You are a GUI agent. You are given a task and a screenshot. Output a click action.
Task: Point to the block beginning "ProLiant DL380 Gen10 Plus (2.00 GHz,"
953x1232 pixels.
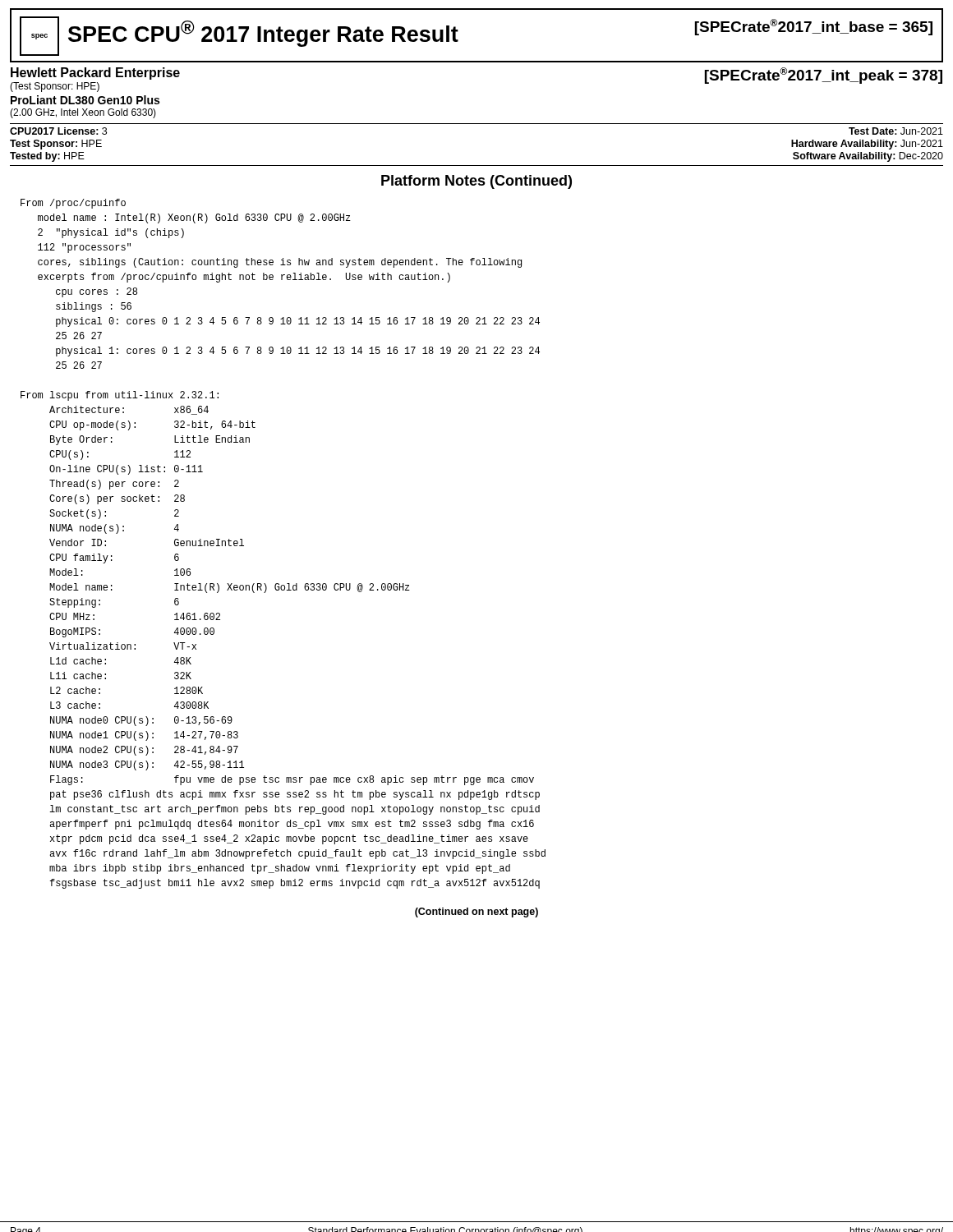pyautogui.click(x=85, y=100)
